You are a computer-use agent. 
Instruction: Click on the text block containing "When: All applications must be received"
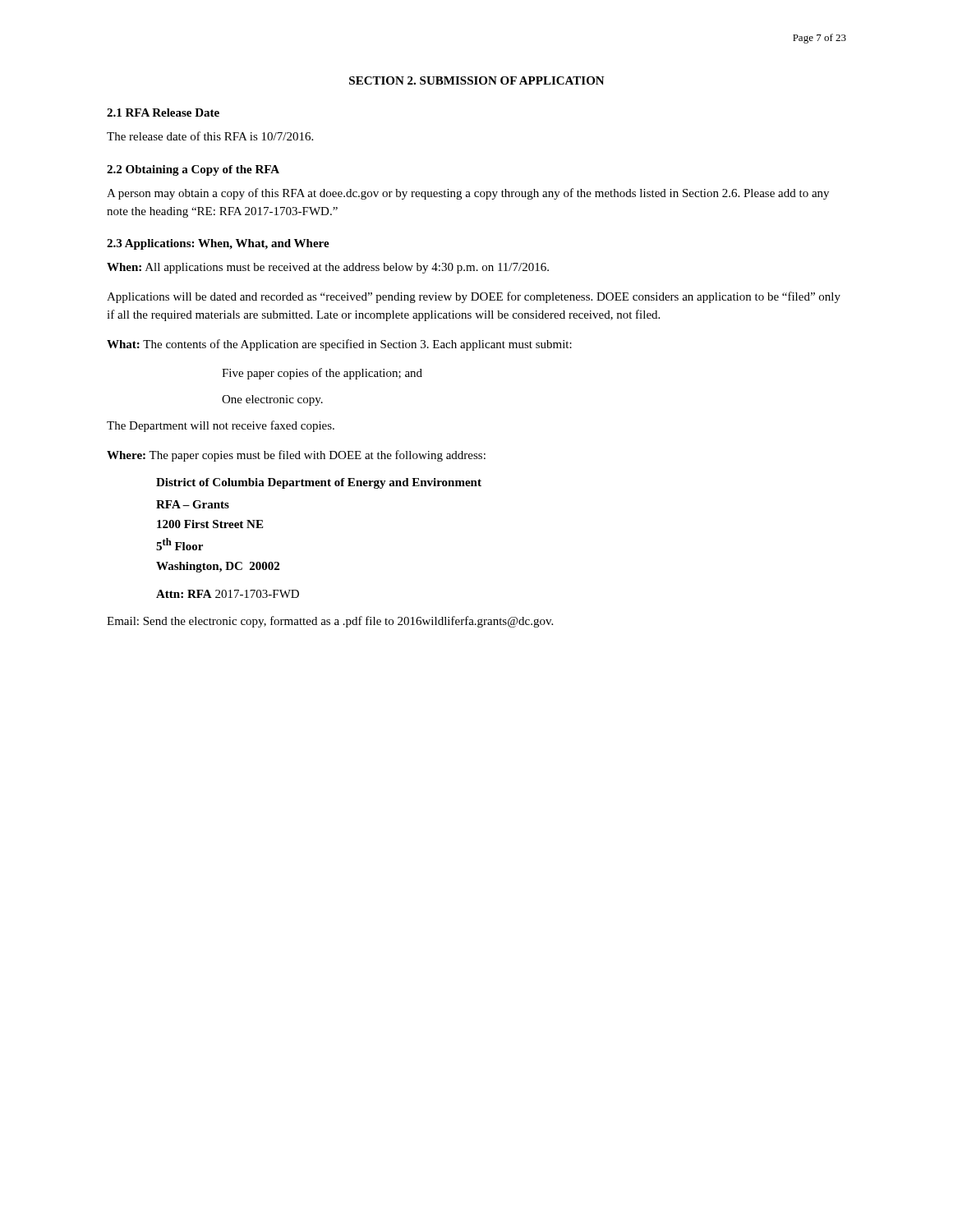328,267
